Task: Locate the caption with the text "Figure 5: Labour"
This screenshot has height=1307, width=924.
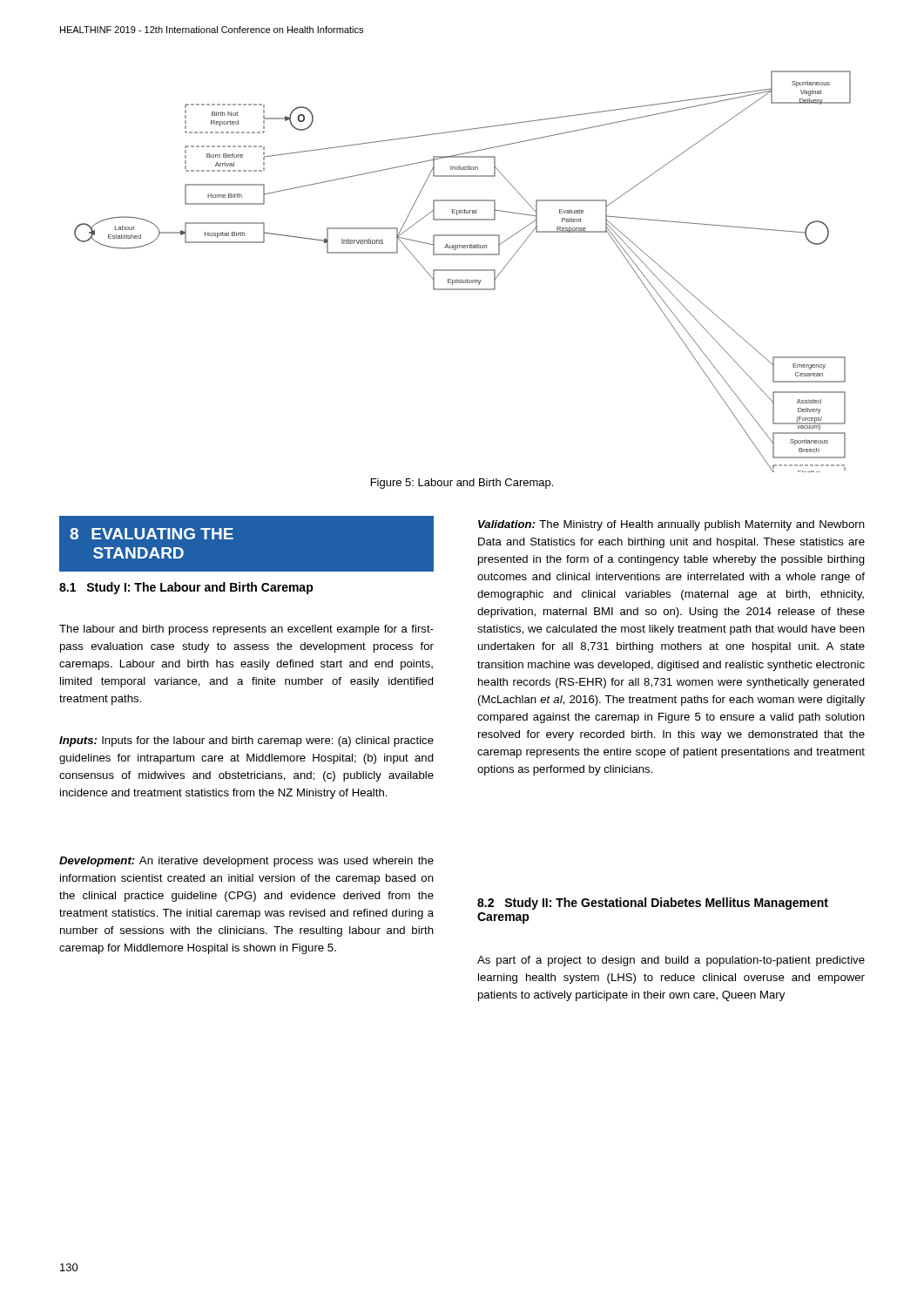Action: [462, 482]
